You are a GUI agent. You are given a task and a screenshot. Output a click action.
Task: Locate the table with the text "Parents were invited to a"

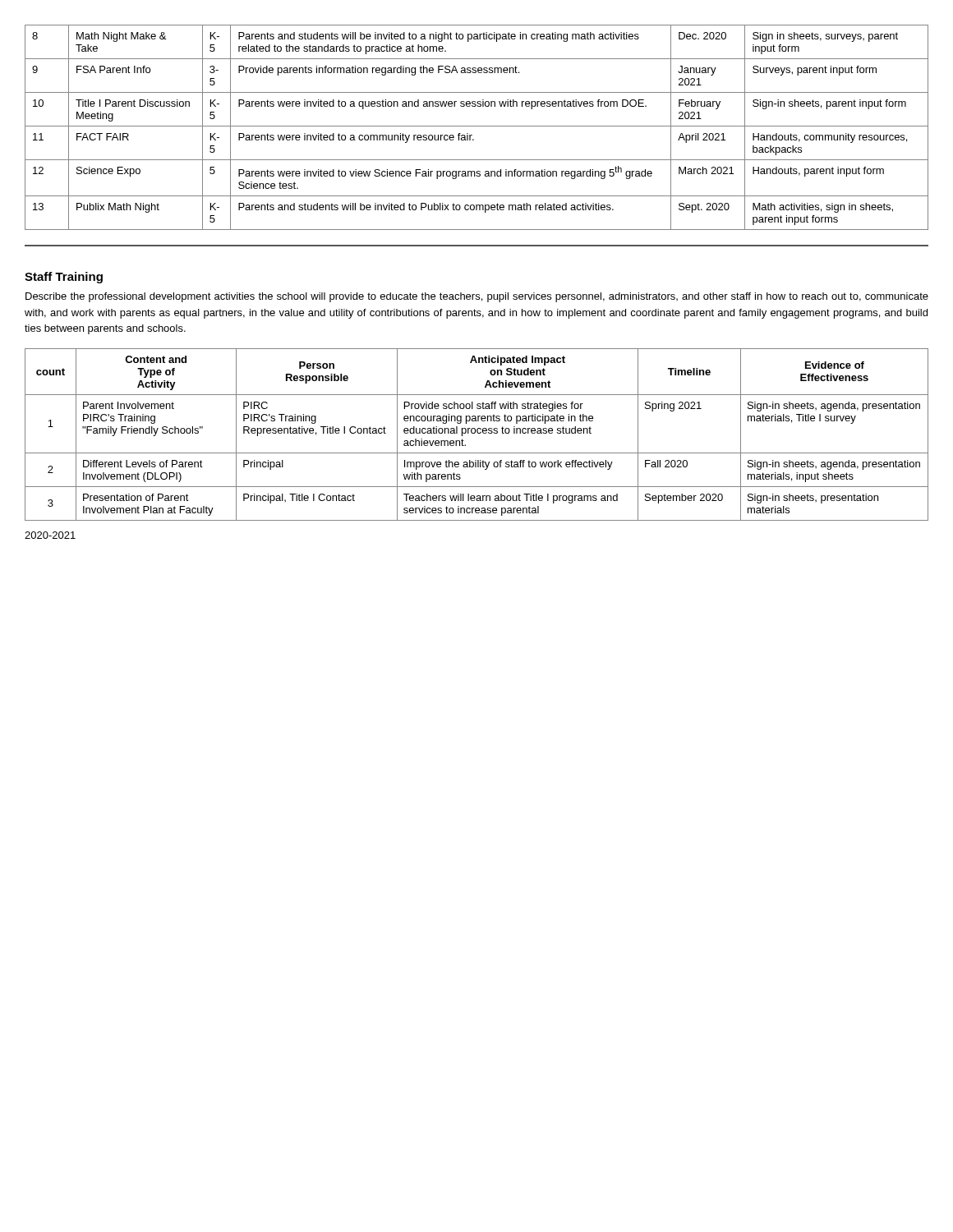point(476,127)
